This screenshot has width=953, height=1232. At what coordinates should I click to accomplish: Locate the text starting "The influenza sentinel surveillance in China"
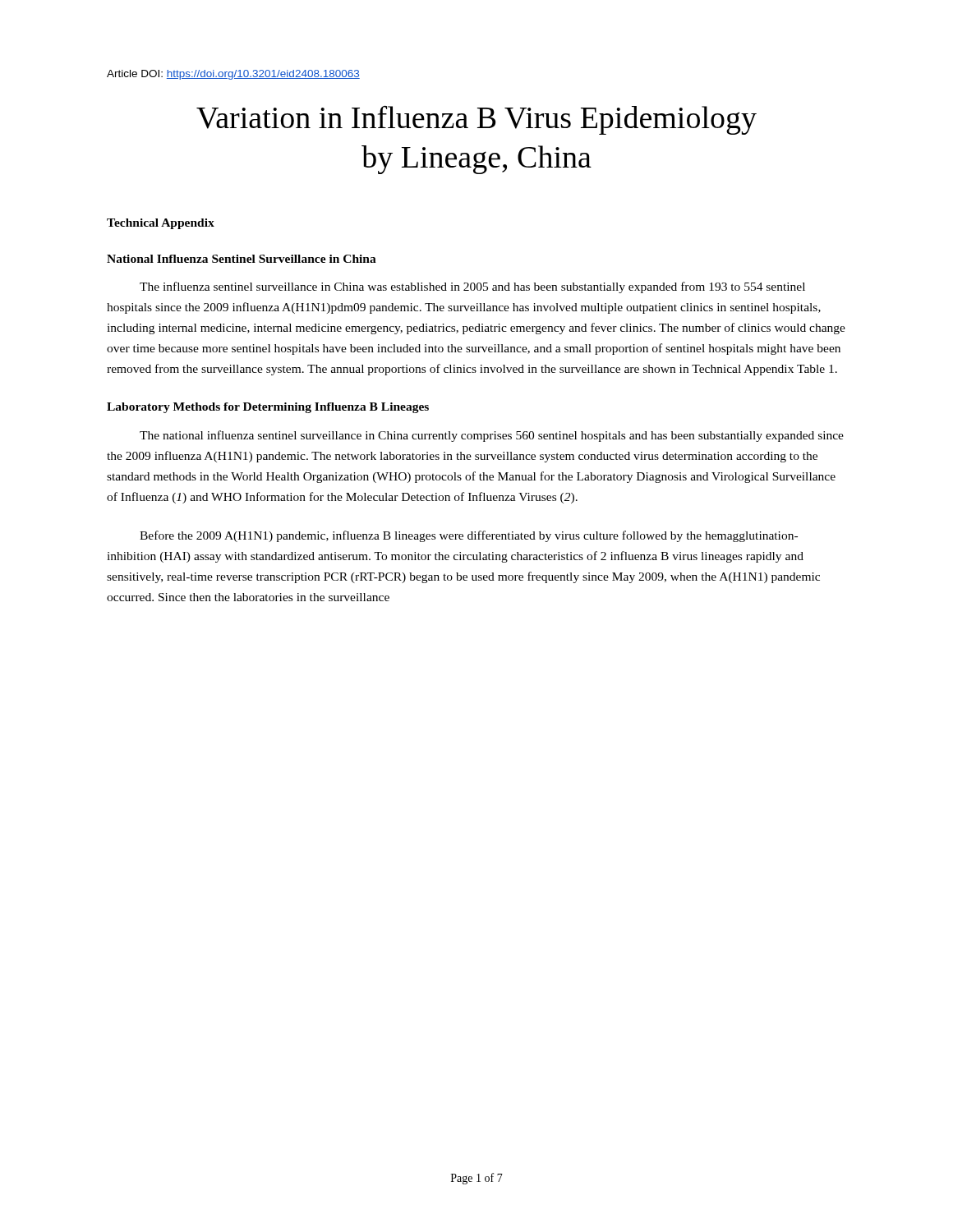pyautogui.click(x=476, y=327)
